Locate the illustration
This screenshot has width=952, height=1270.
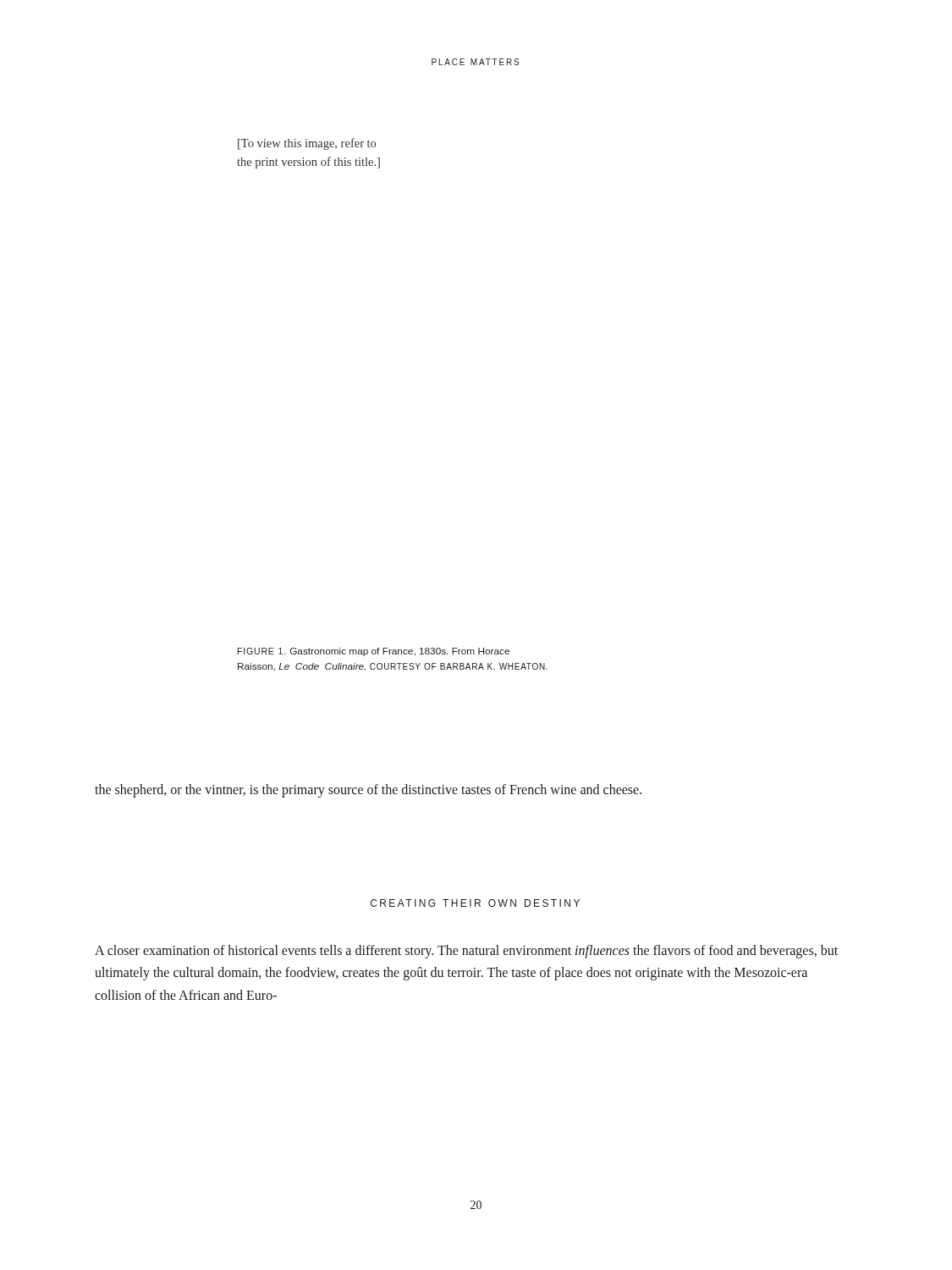point(372,153)
